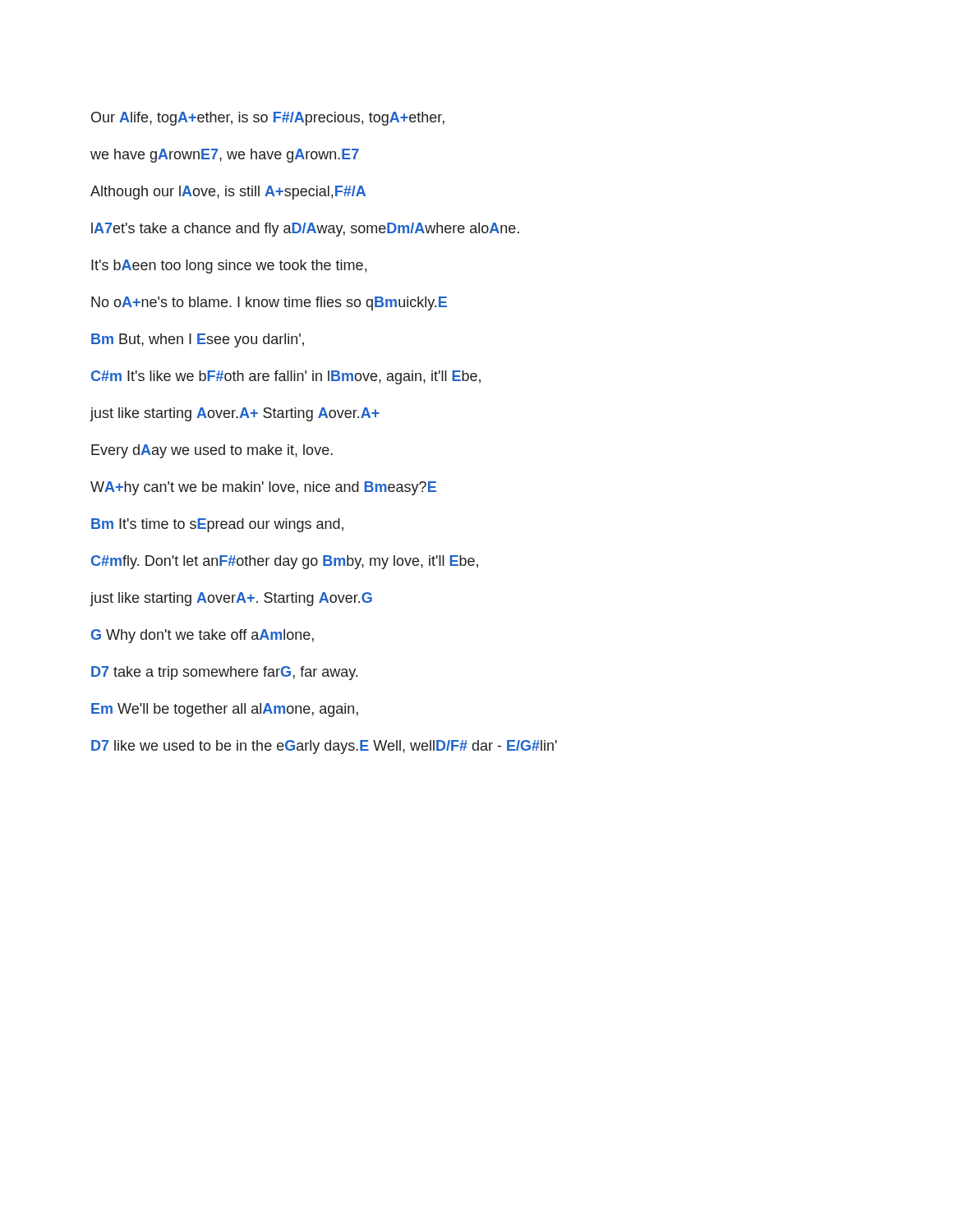Click the passage that begins "No oA+ne's to blame. I know time flies"
The height and width of the screenshot is (1232, 953).
pyautogui.click(x=269, y=302)
